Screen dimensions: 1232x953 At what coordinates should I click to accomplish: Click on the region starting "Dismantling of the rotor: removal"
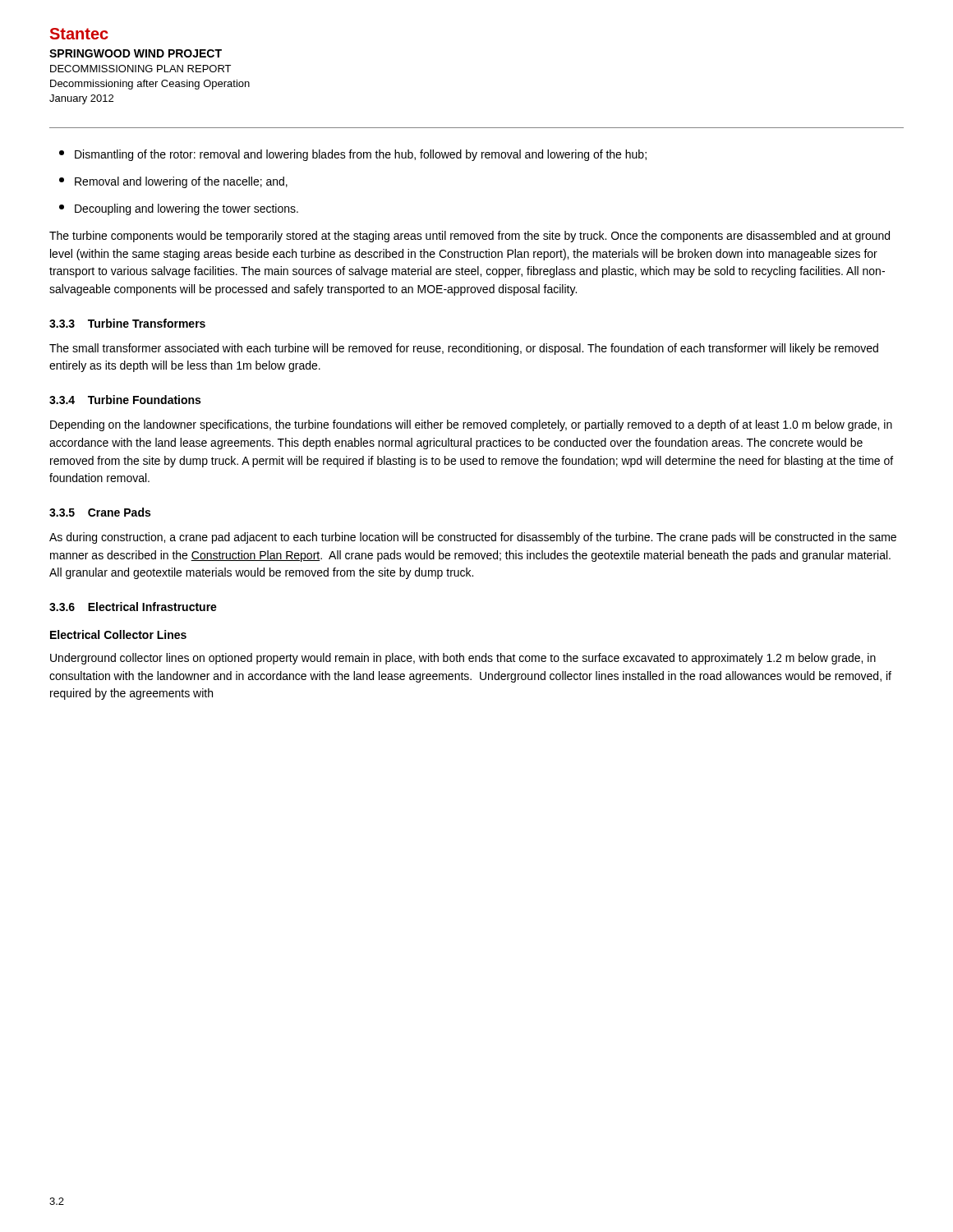481,155
